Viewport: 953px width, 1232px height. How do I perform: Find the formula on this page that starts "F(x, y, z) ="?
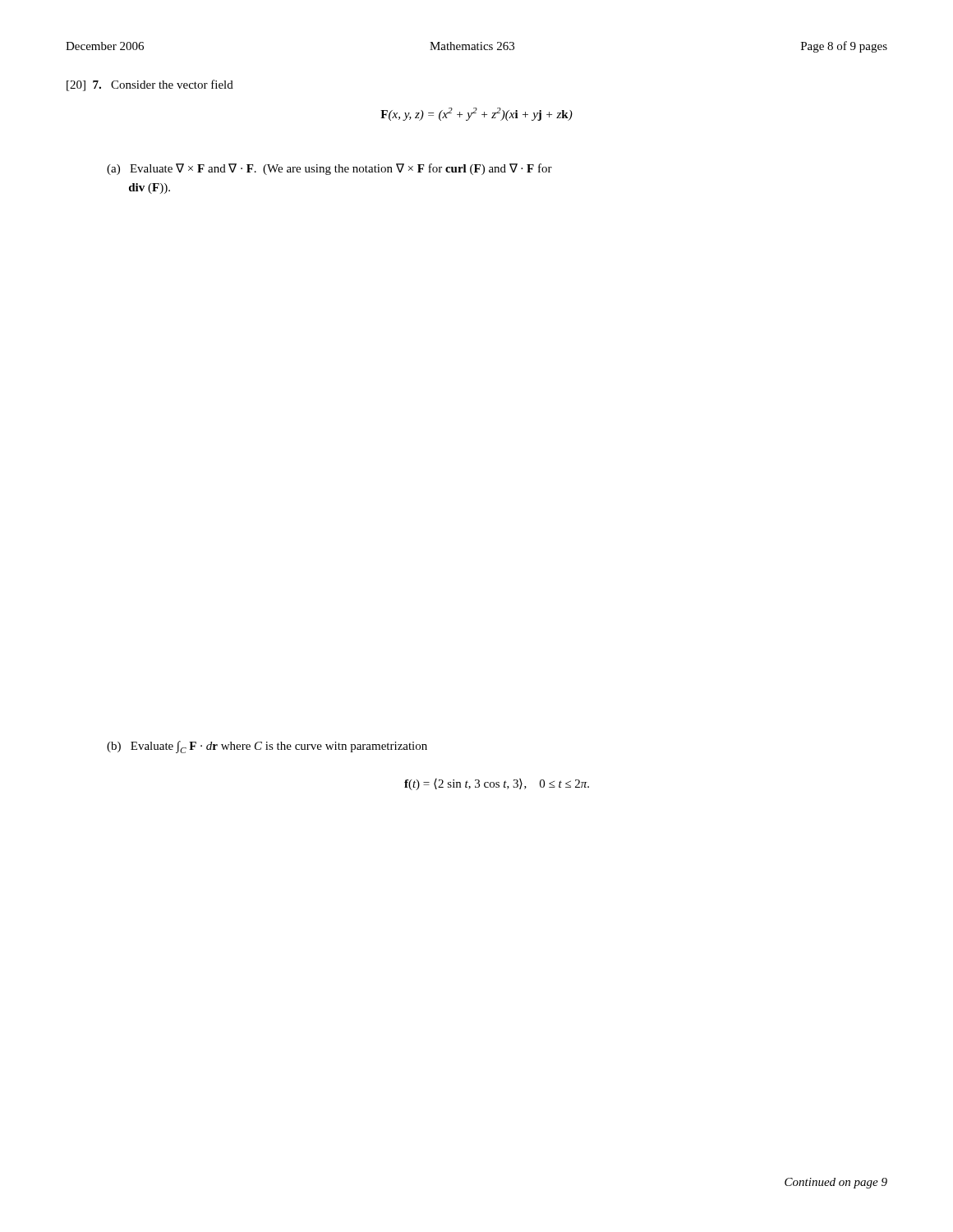(476, 113)
